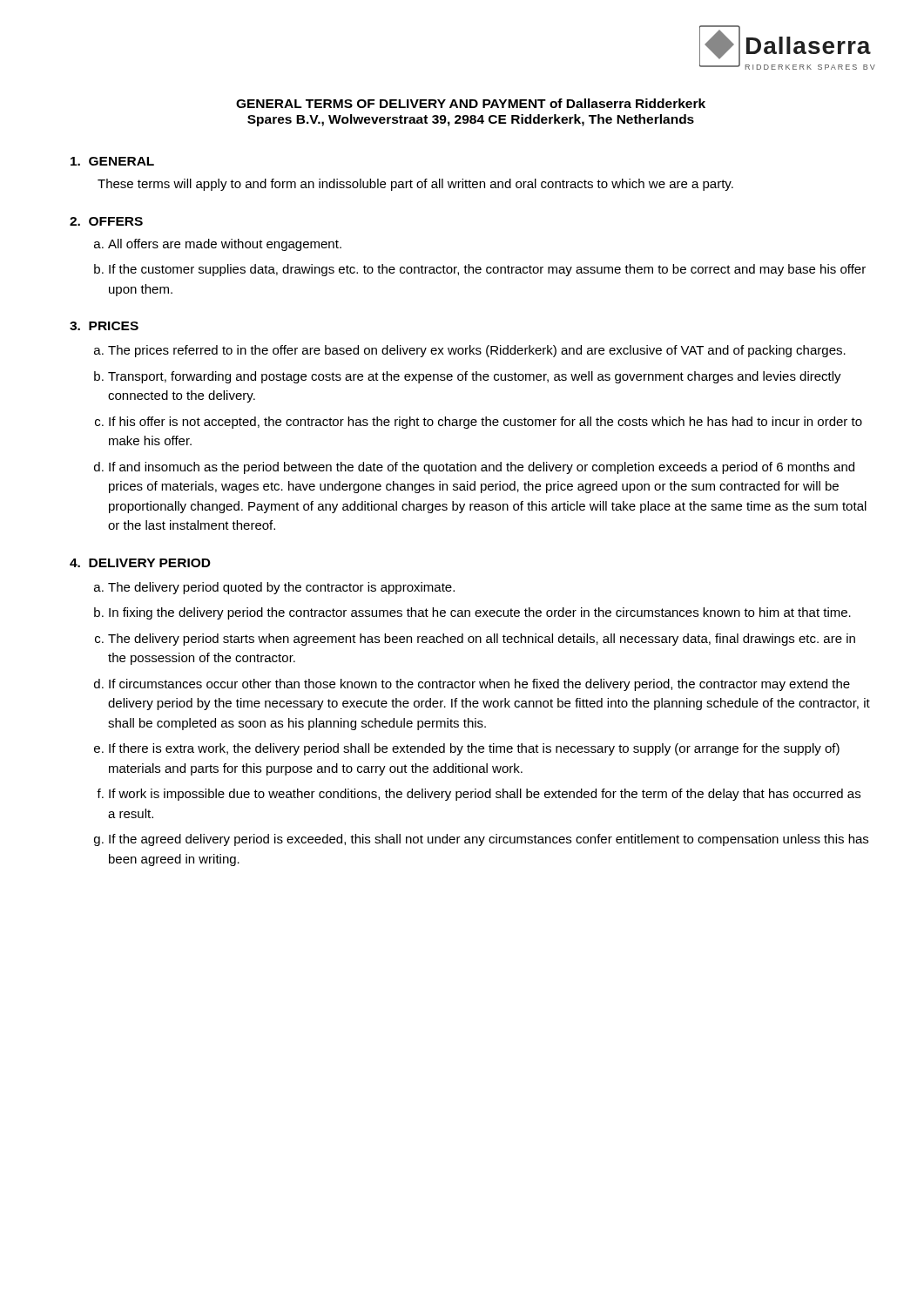The width and height of the screenshot is (924, 1307).
Task: Select the list item with the text "If his offer"
Action: click(485, 431)
